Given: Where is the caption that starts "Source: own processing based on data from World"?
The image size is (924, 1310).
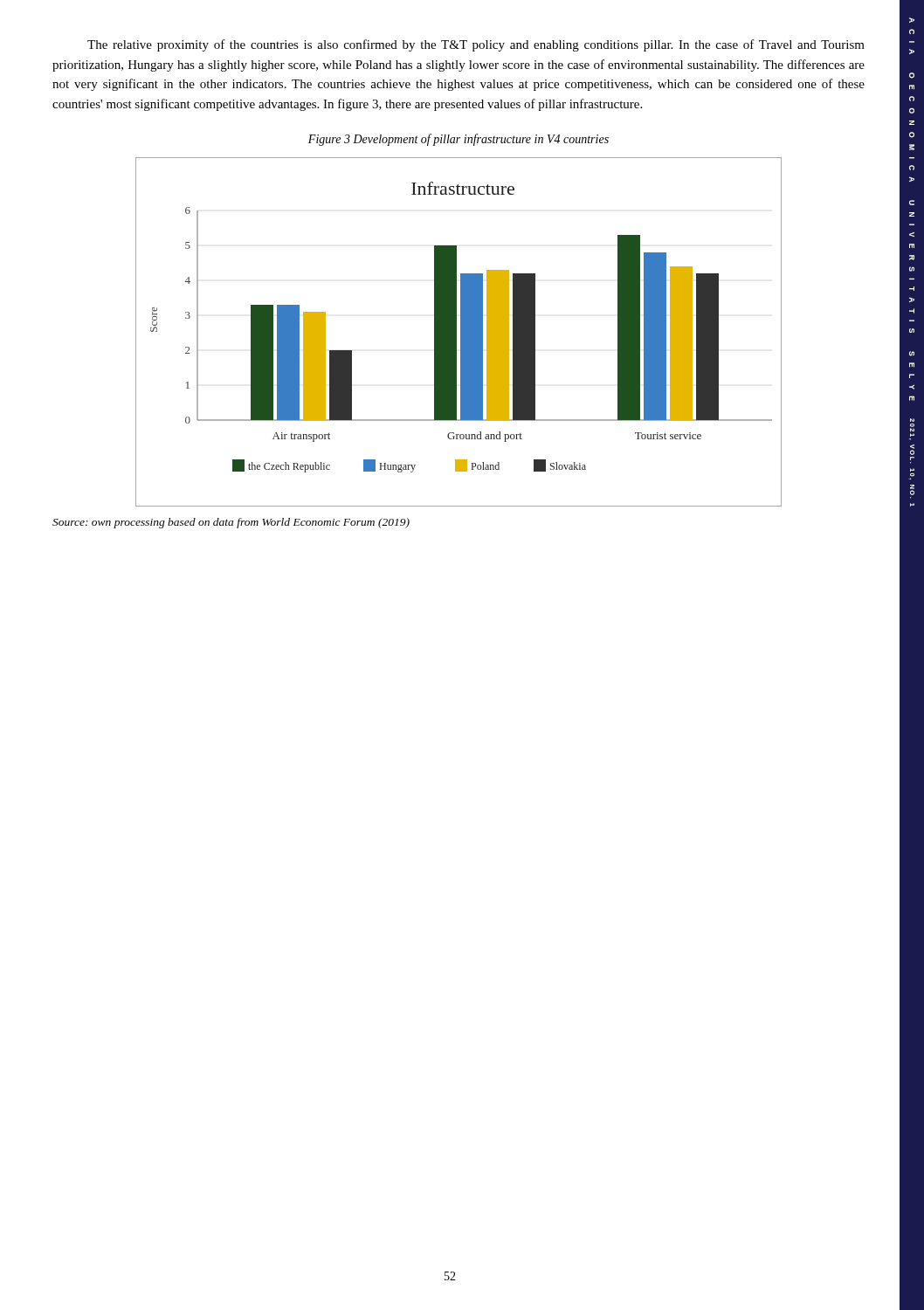Looking at the screenshot, I should (231, 522).
